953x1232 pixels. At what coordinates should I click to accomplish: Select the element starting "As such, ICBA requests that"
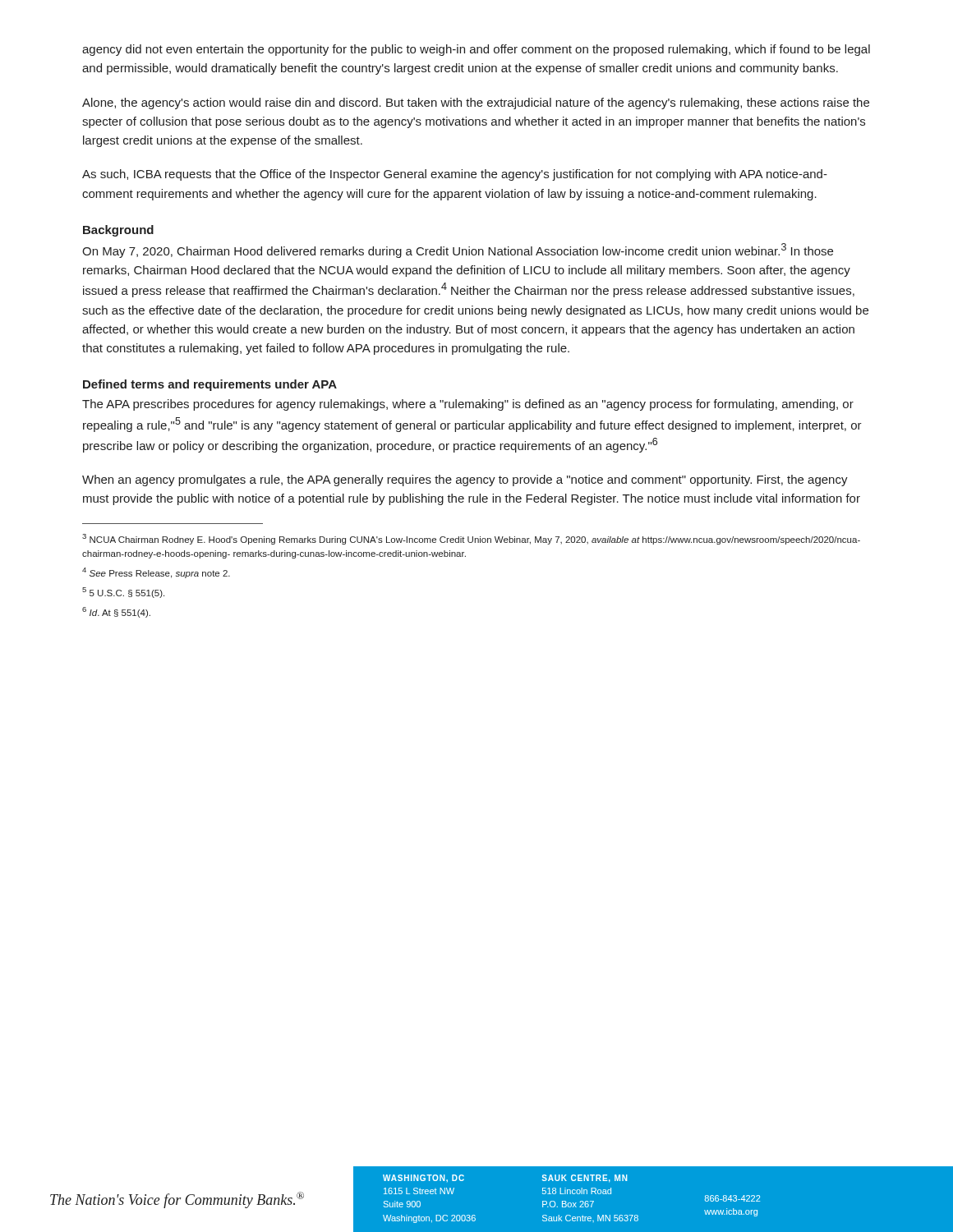(455, 183)
